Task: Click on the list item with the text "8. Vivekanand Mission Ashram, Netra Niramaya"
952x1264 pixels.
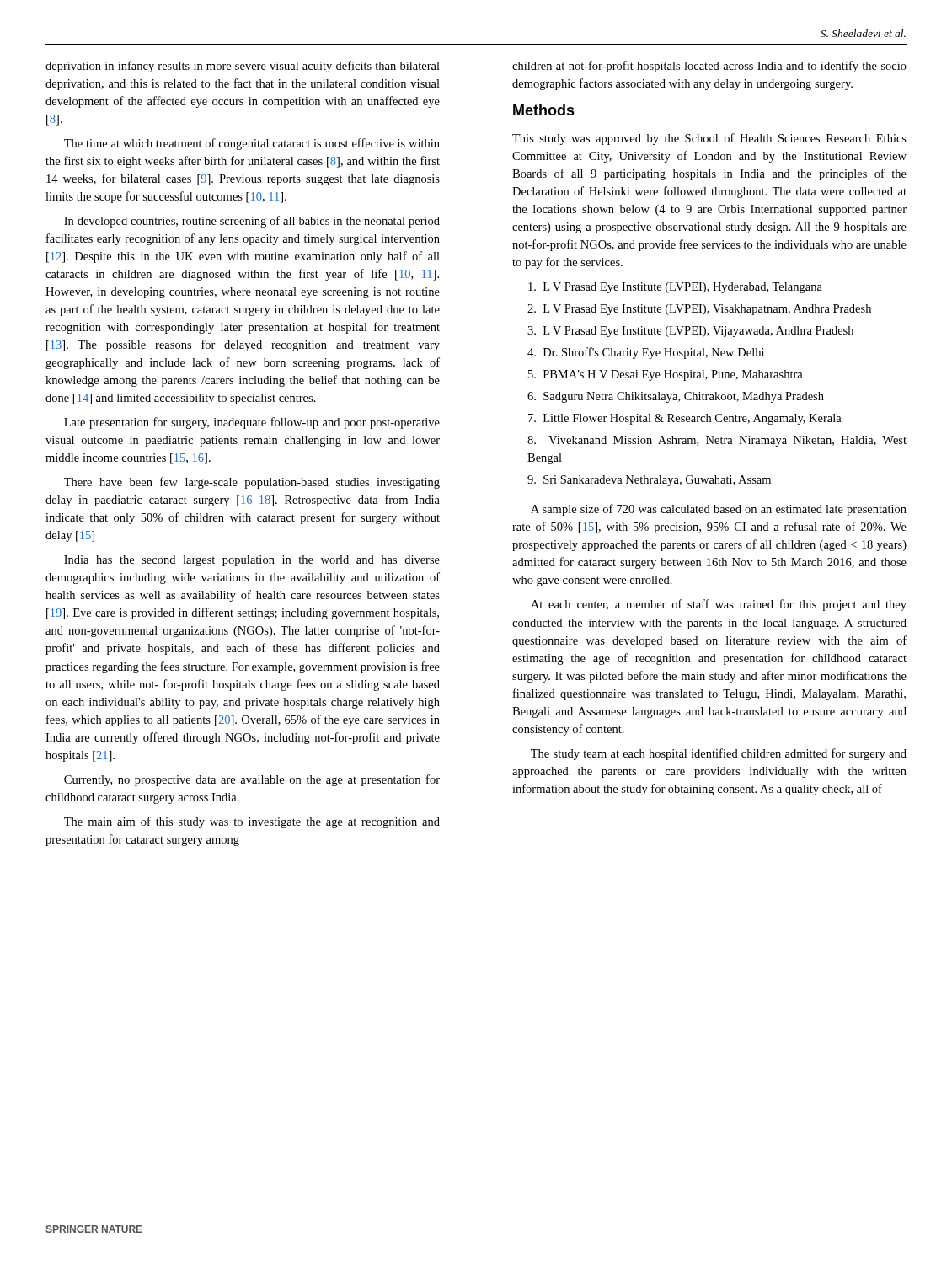Action: pos(717,449)
